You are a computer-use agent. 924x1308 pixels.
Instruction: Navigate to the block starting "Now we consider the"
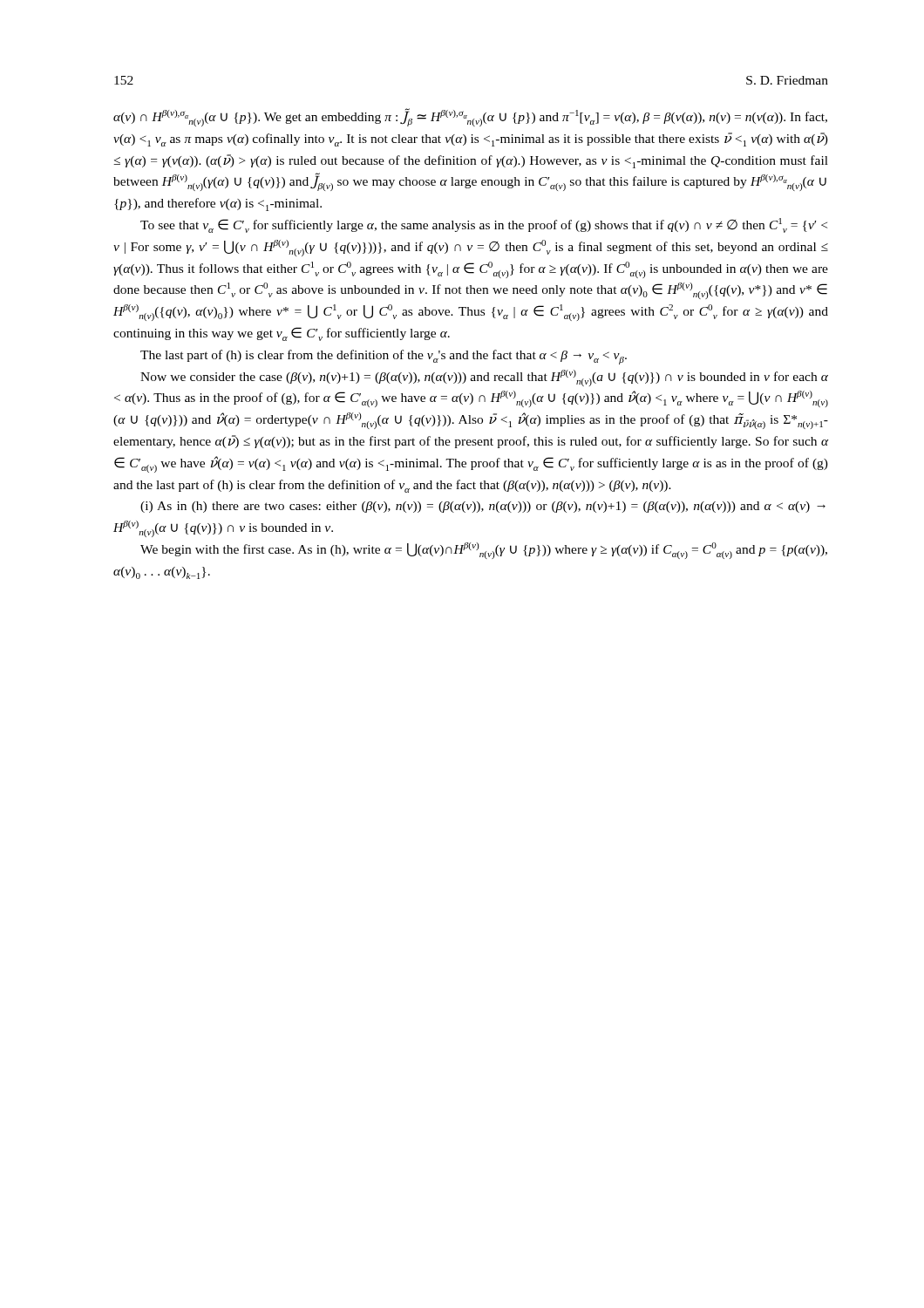pos(471,430)
